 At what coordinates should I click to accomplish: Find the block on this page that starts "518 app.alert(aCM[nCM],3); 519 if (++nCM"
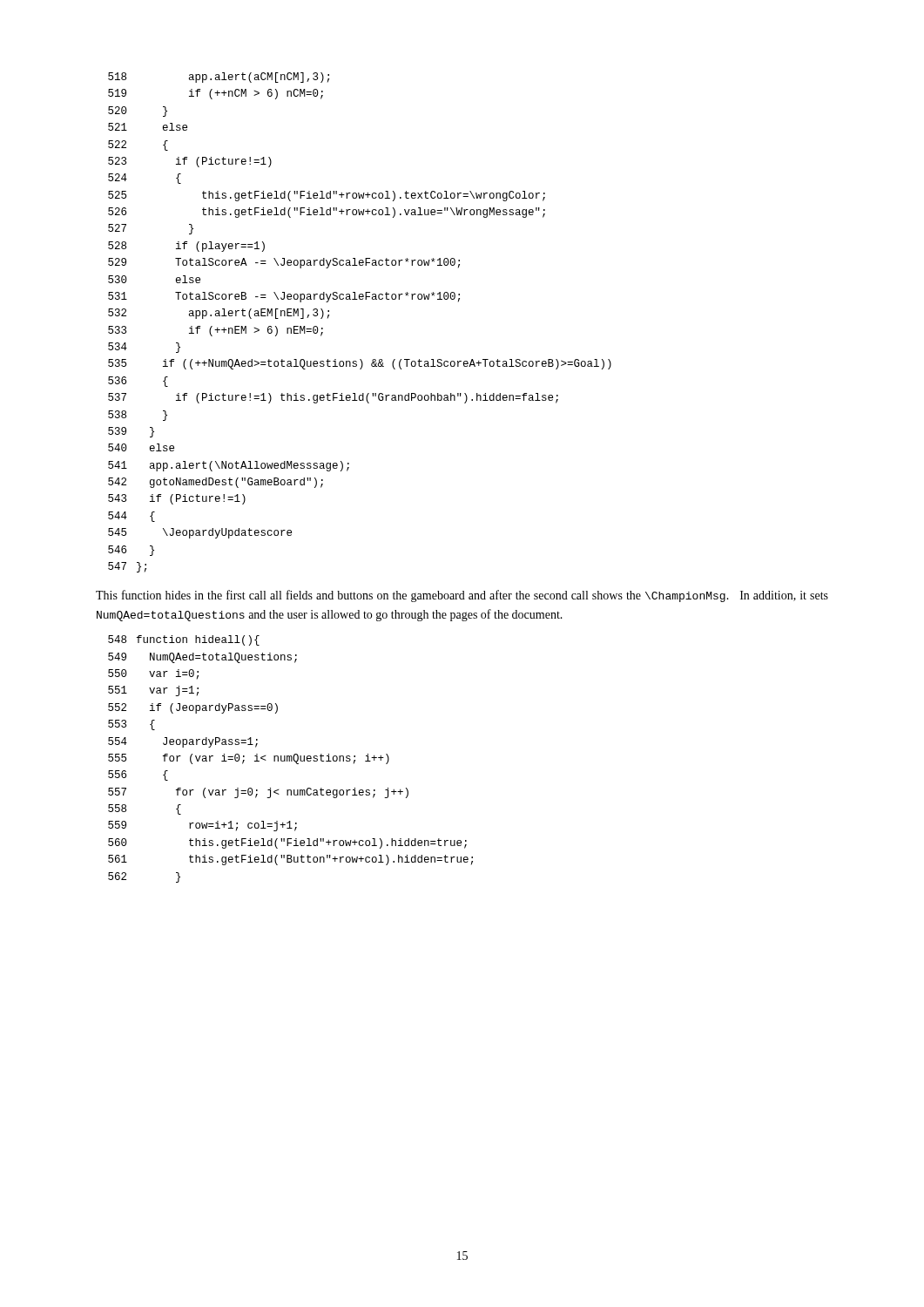pyautogui.click(x=219, y=78)
